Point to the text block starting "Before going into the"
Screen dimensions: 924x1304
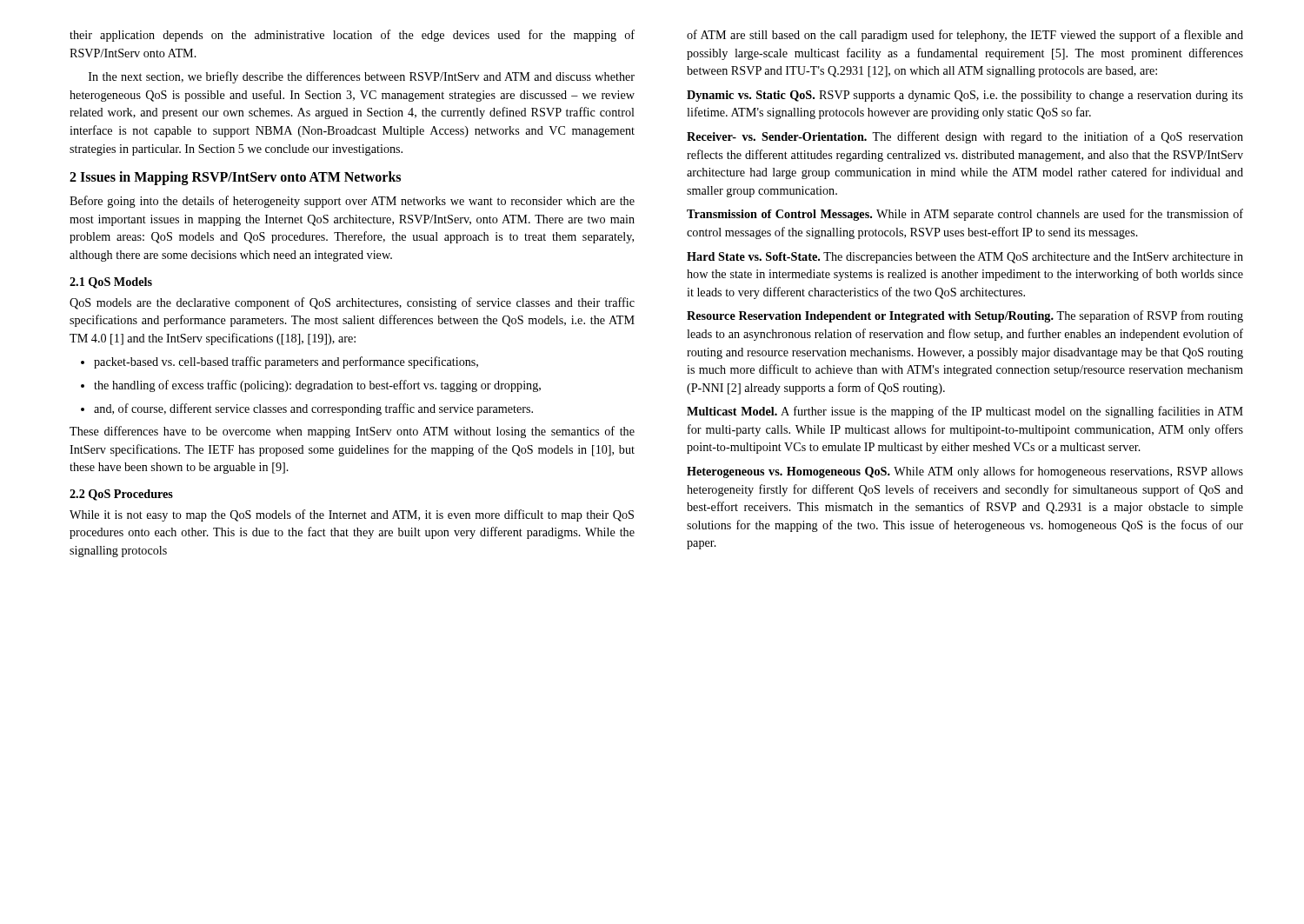352,228
